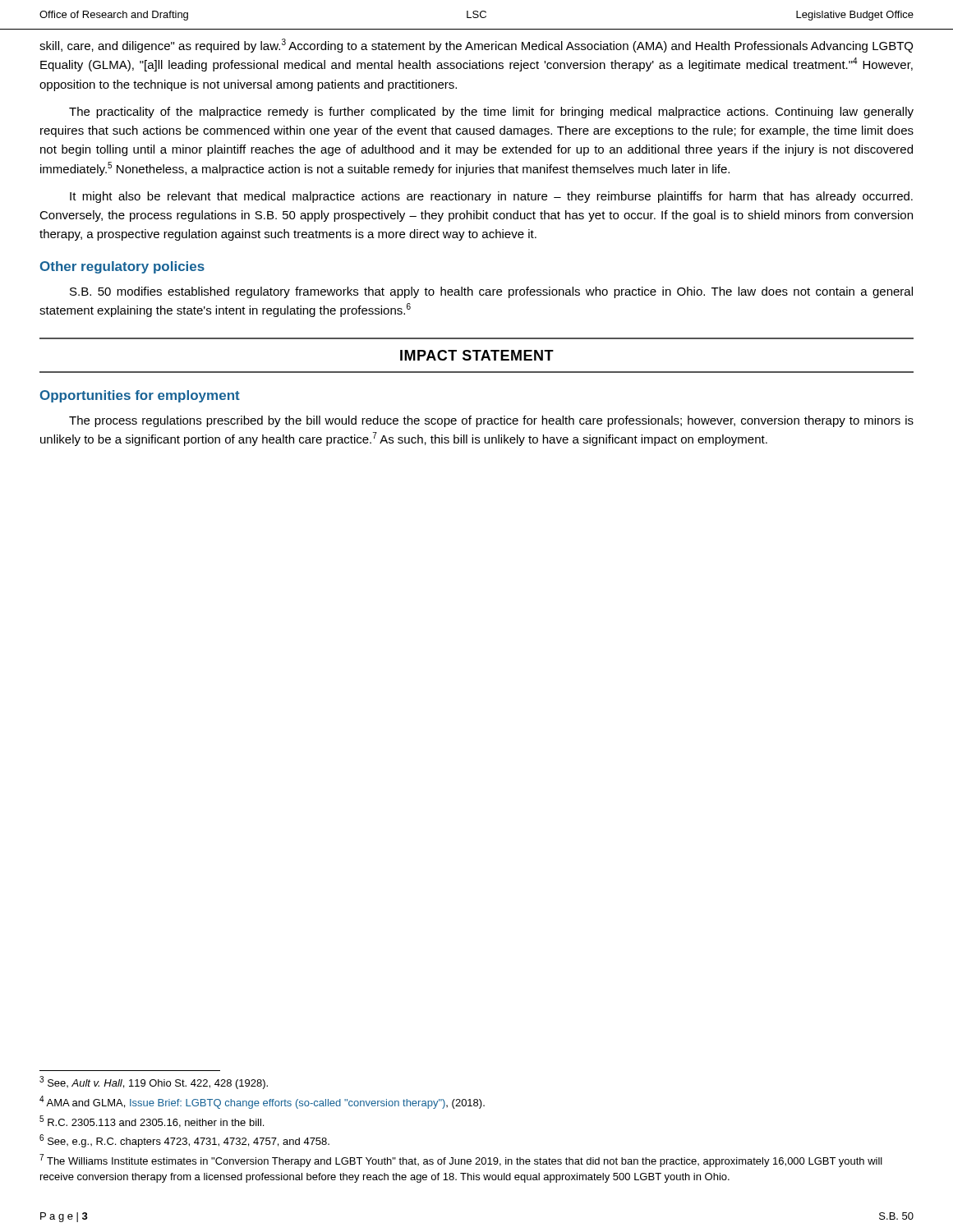
Task: Locate the title with the text "IMPACT STATEMENT"
Action: (476, 356)
